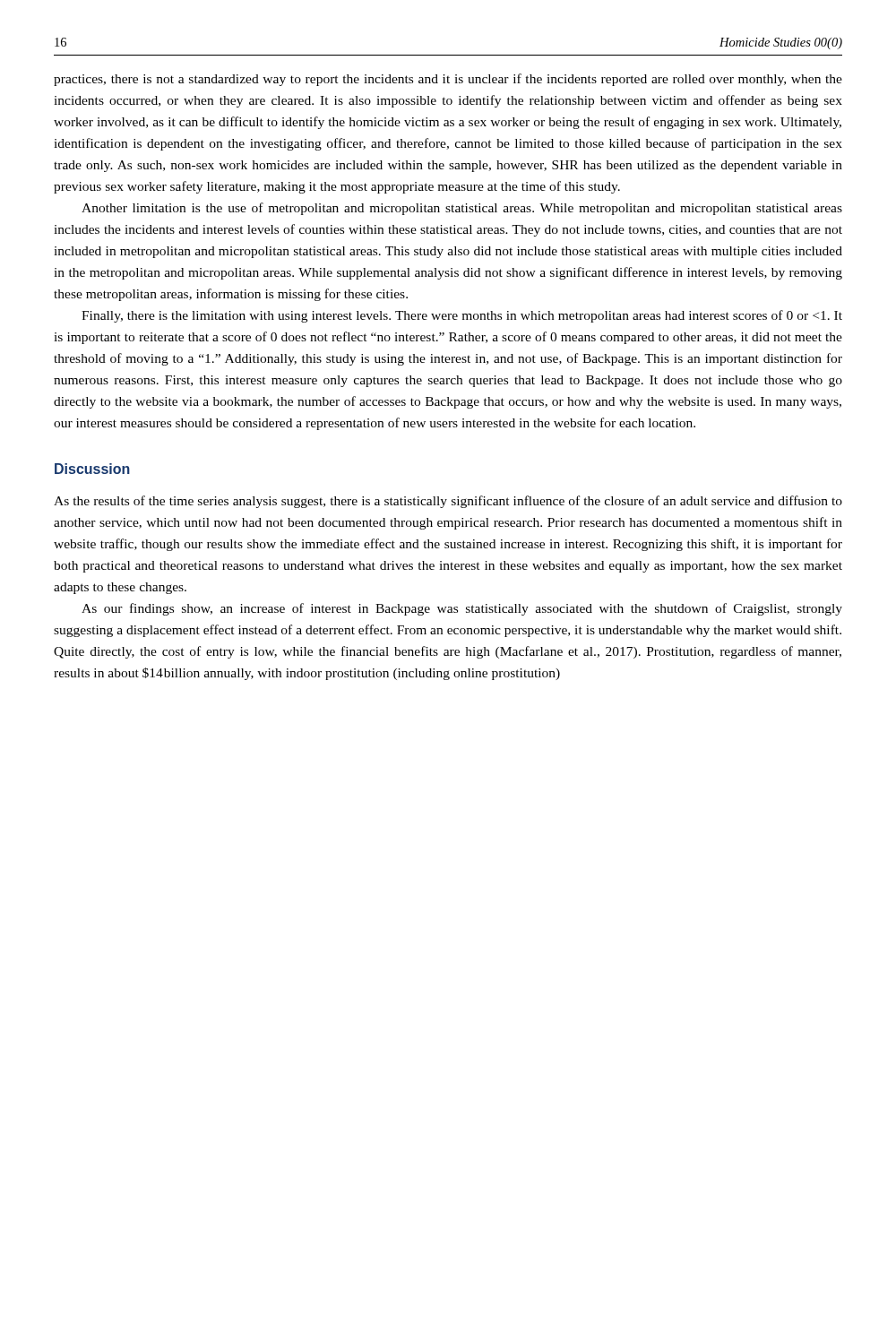
Task: Find the block on this page that starts "practices, there is not a standardized way to"
Action: point(448,133)
